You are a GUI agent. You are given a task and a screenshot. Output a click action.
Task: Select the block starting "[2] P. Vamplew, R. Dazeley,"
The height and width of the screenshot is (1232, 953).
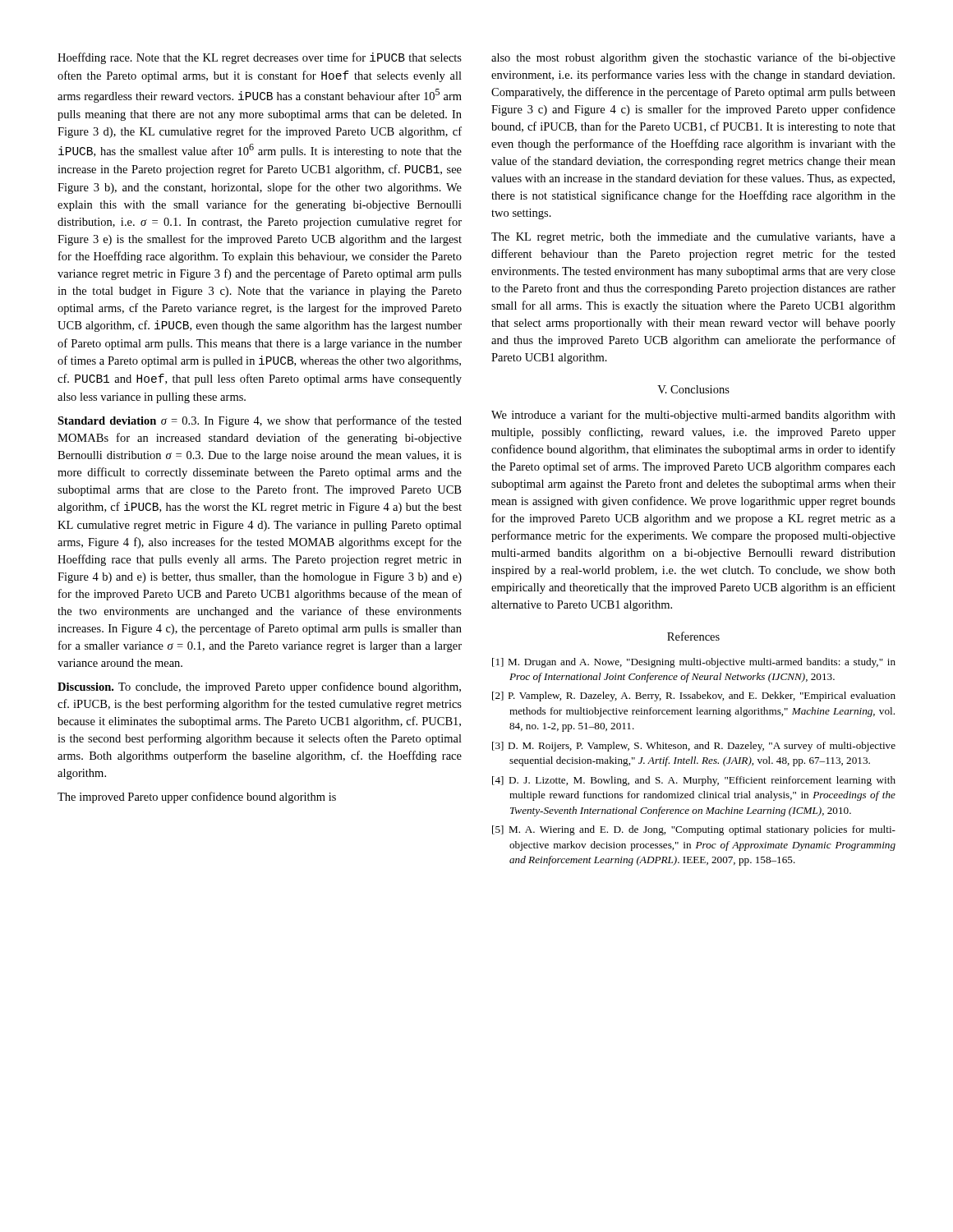[x=693, y=711]
